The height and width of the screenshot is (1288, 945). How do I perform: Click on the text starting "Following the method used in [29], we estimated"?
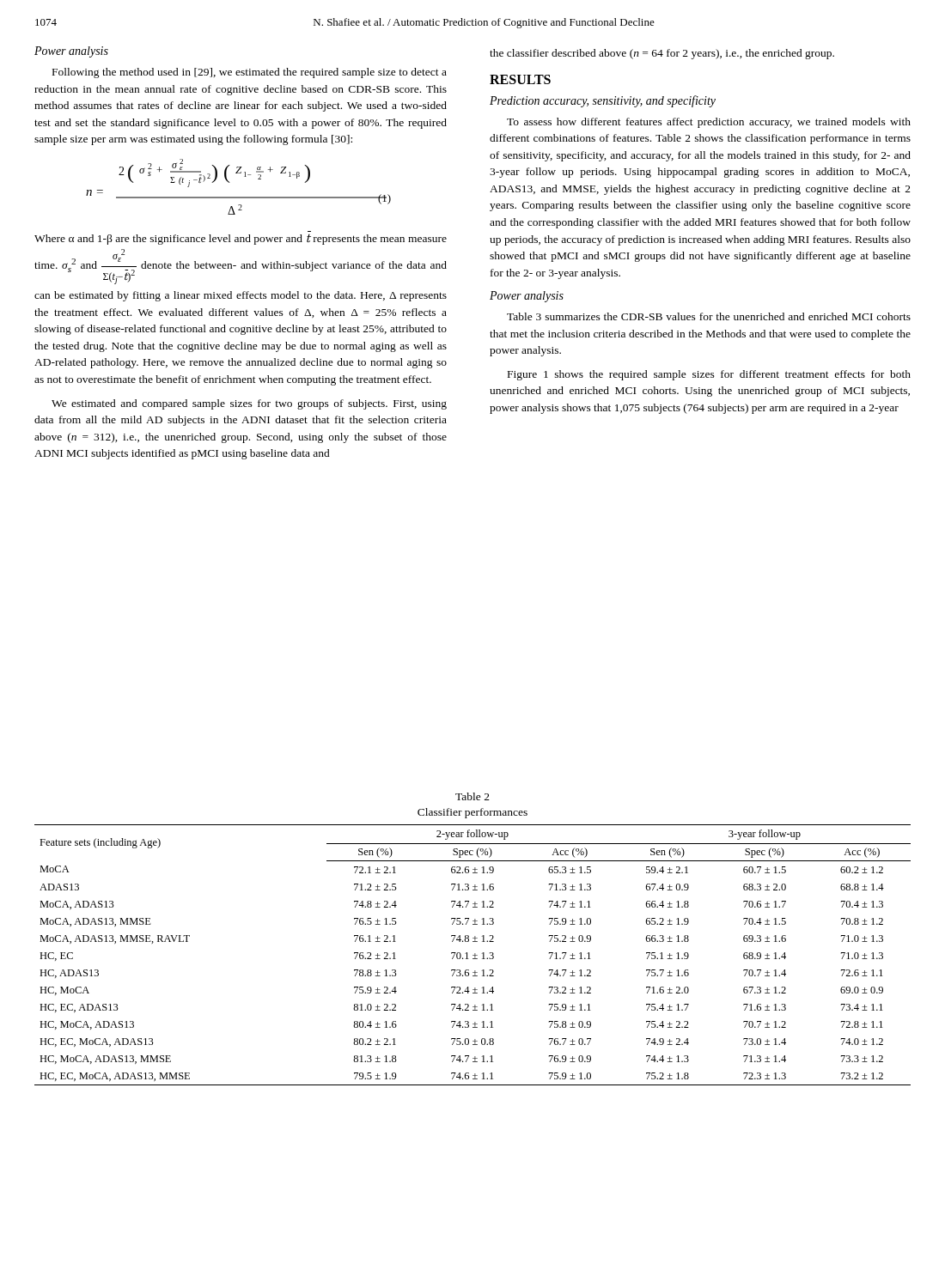coord(241,105)
